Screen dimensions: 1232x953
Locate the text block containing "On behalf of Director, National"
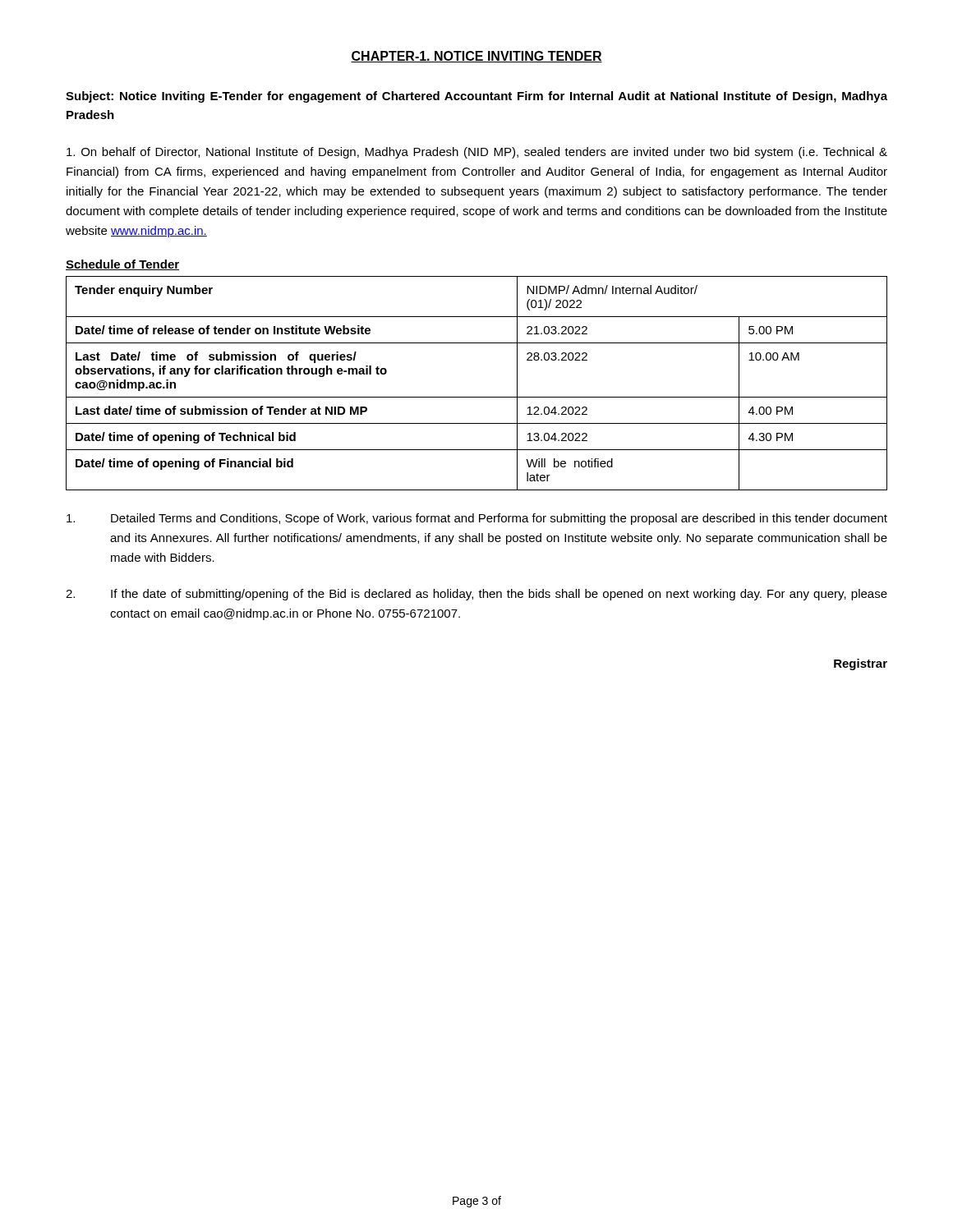[x=476, y=191]
